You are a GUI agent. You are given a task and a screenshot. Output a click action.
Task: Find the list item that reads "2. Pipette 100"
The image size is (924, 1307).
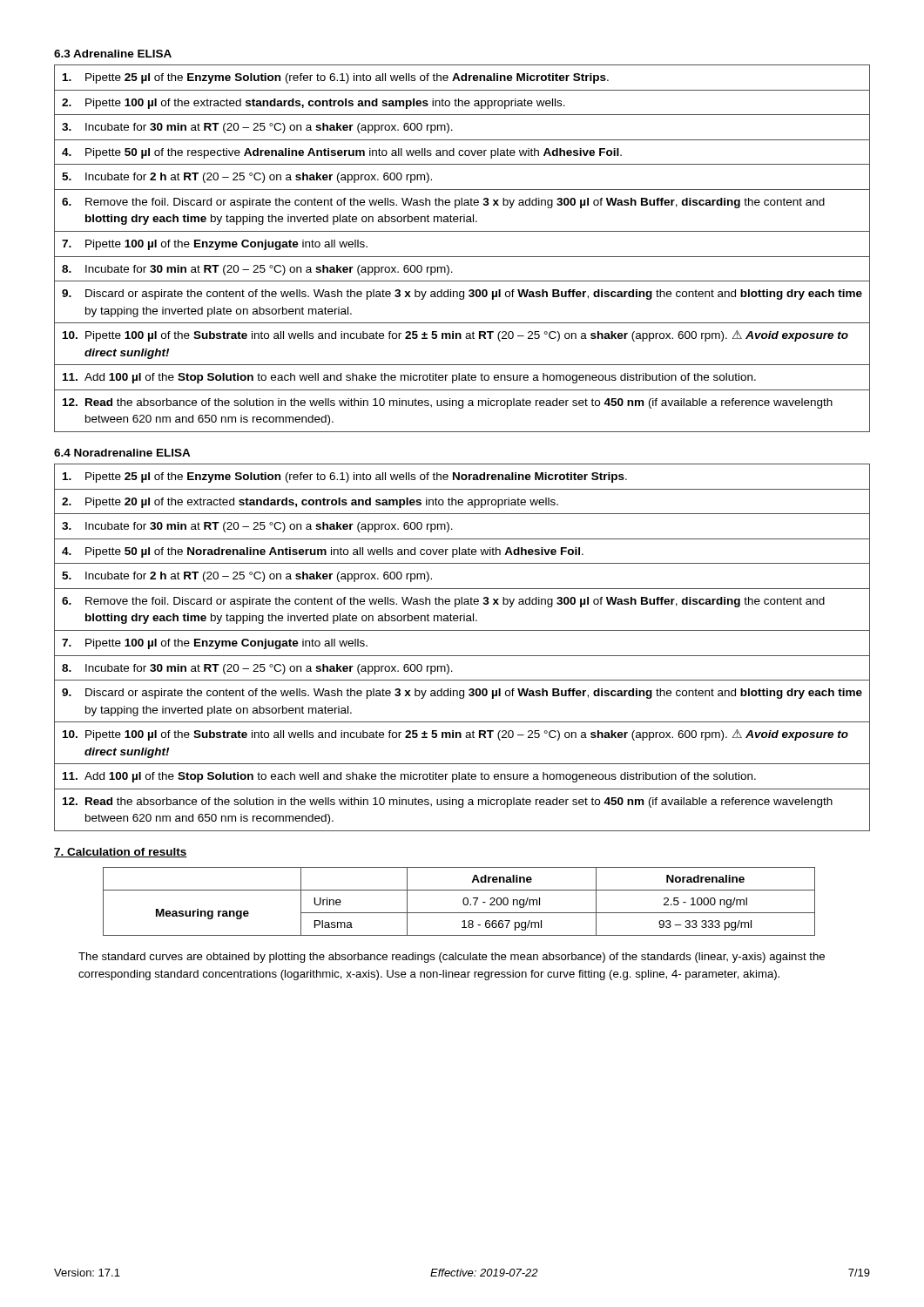(x=462, y=102)
